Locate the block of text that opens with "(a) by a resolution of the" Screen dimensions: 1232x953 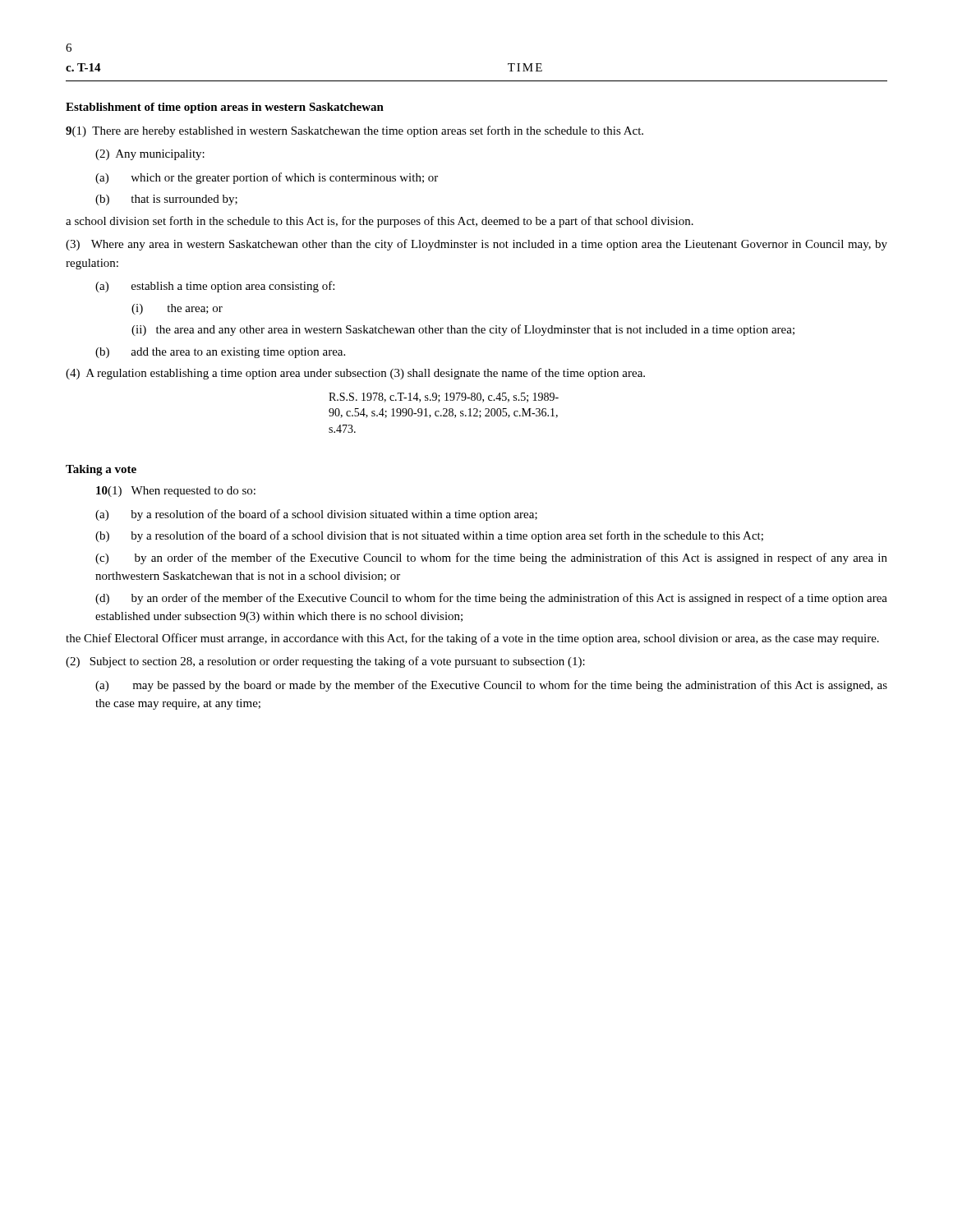click(x=491, y=514)
